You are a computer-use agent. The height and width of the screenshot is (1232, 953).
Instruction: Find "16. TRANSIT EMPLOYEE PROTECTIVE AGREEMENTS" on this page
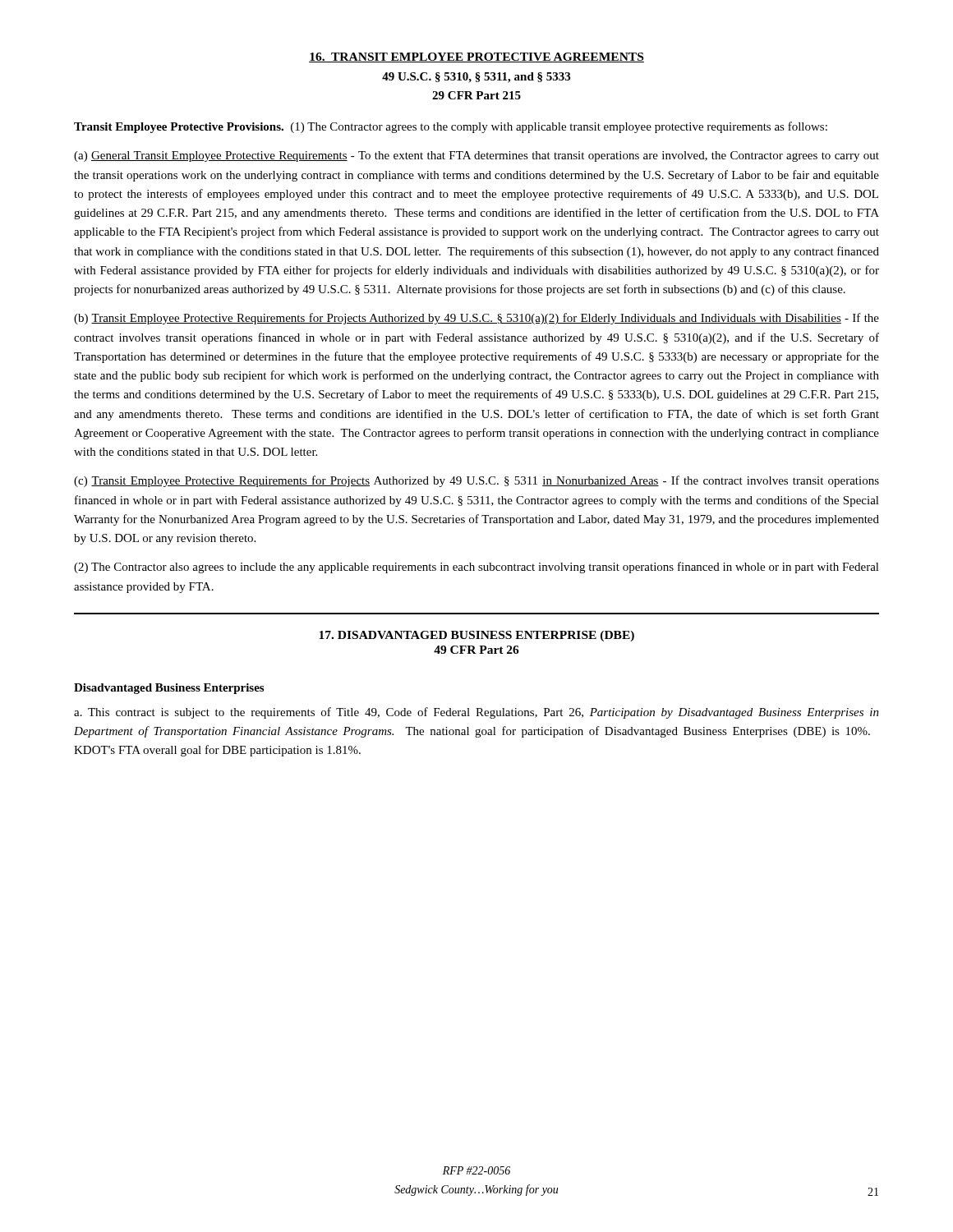coord(476,56)
